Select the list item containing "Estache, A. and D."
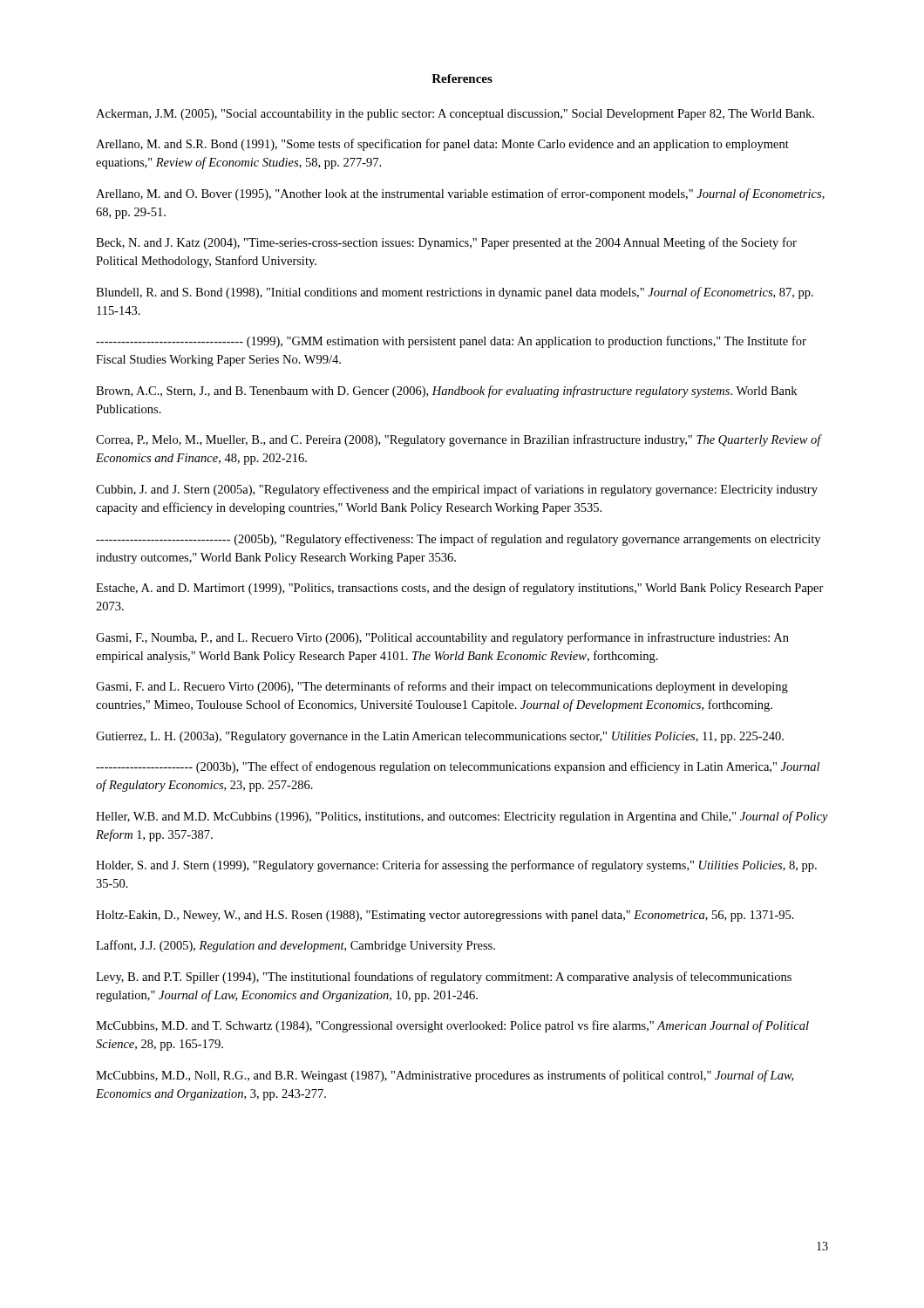The width and height of the screenshot is (924, 1308). click(x=462, y=597)
